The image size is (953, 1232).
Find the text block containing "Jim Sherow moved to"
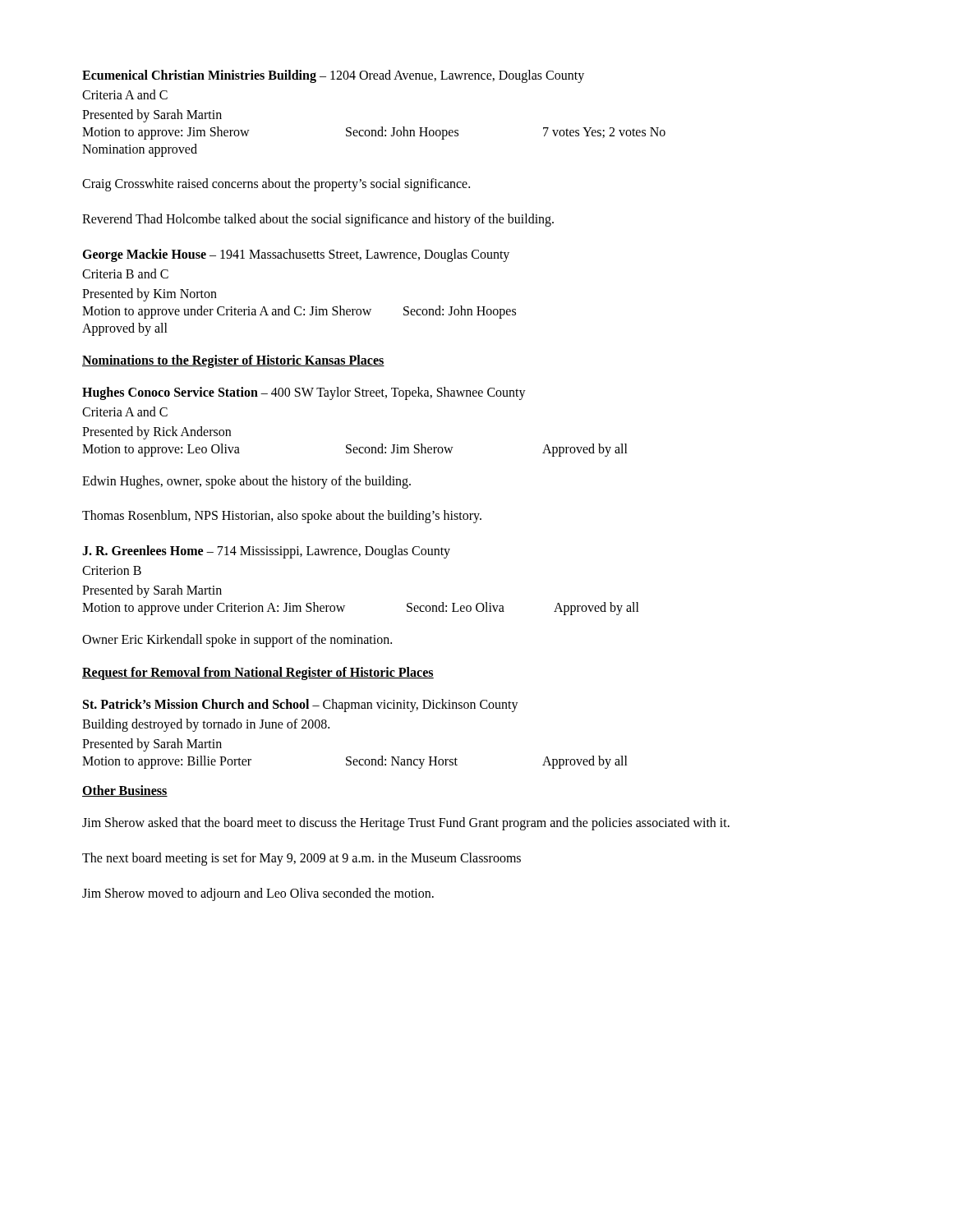[258, 894]
